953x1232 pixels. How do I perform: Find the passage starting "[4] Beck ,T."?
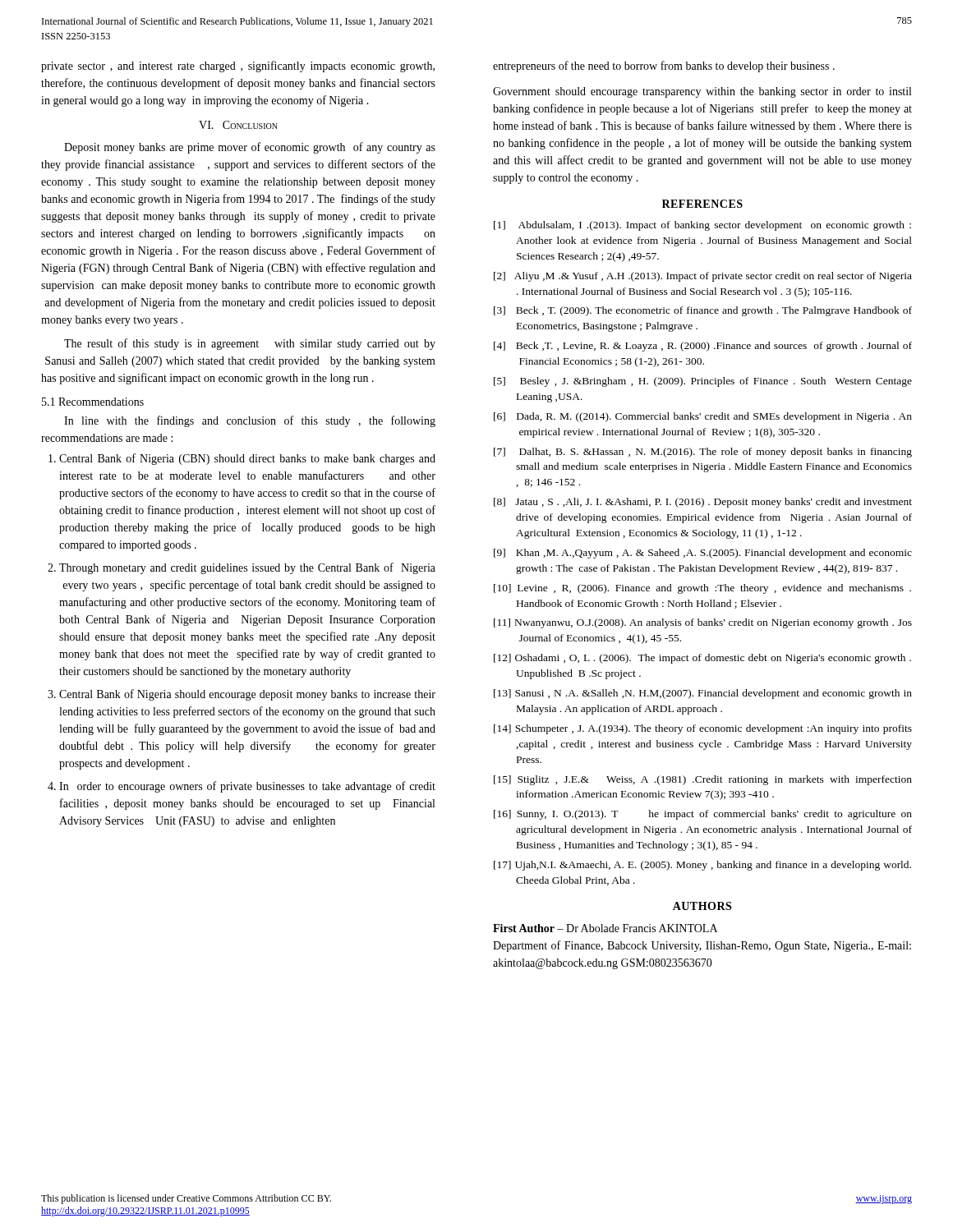(702, 353)
